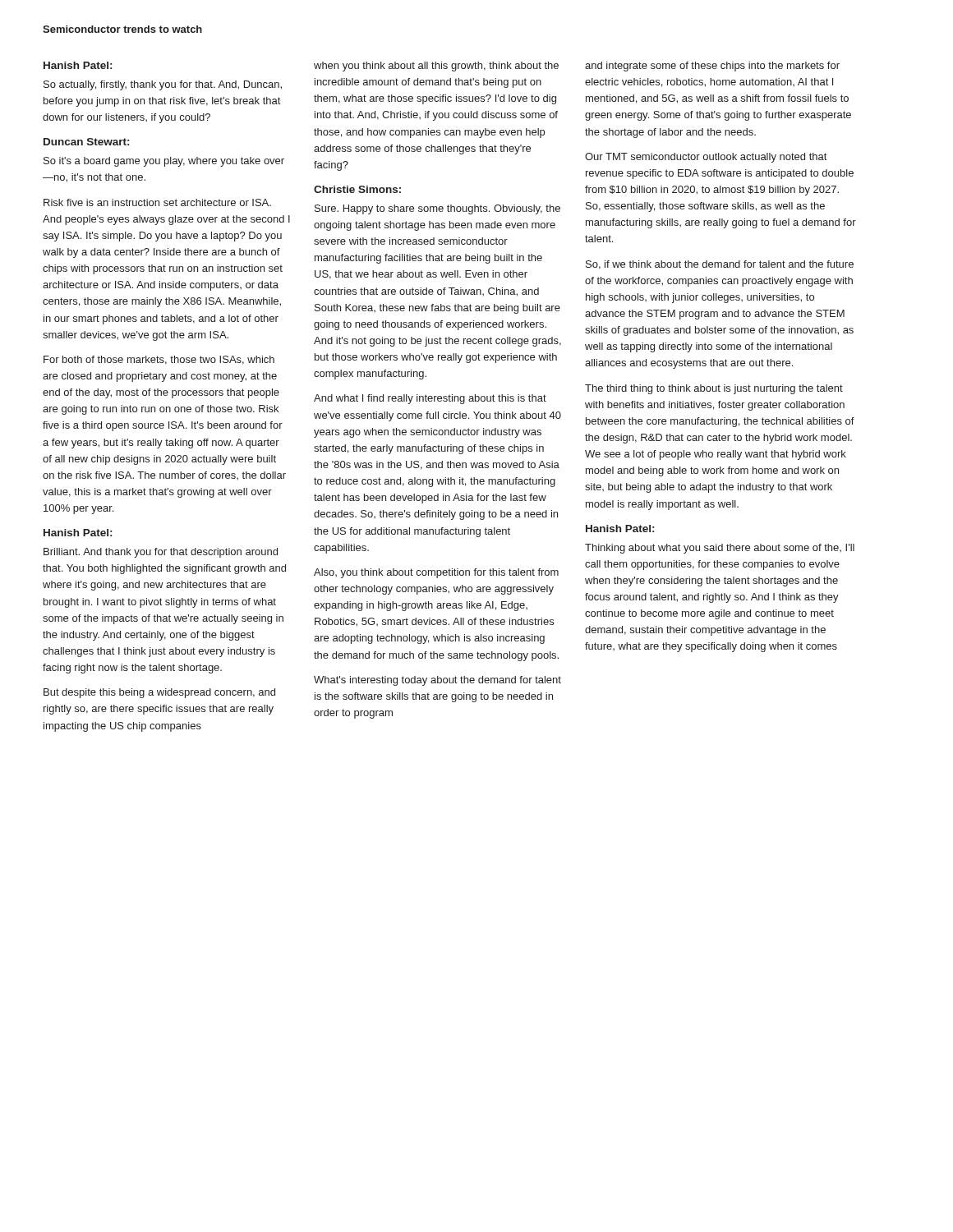This screenshot has width=953, height=1232.
Task: Find the passage starting "For both of those markets,"
Action: pos(167,434)
